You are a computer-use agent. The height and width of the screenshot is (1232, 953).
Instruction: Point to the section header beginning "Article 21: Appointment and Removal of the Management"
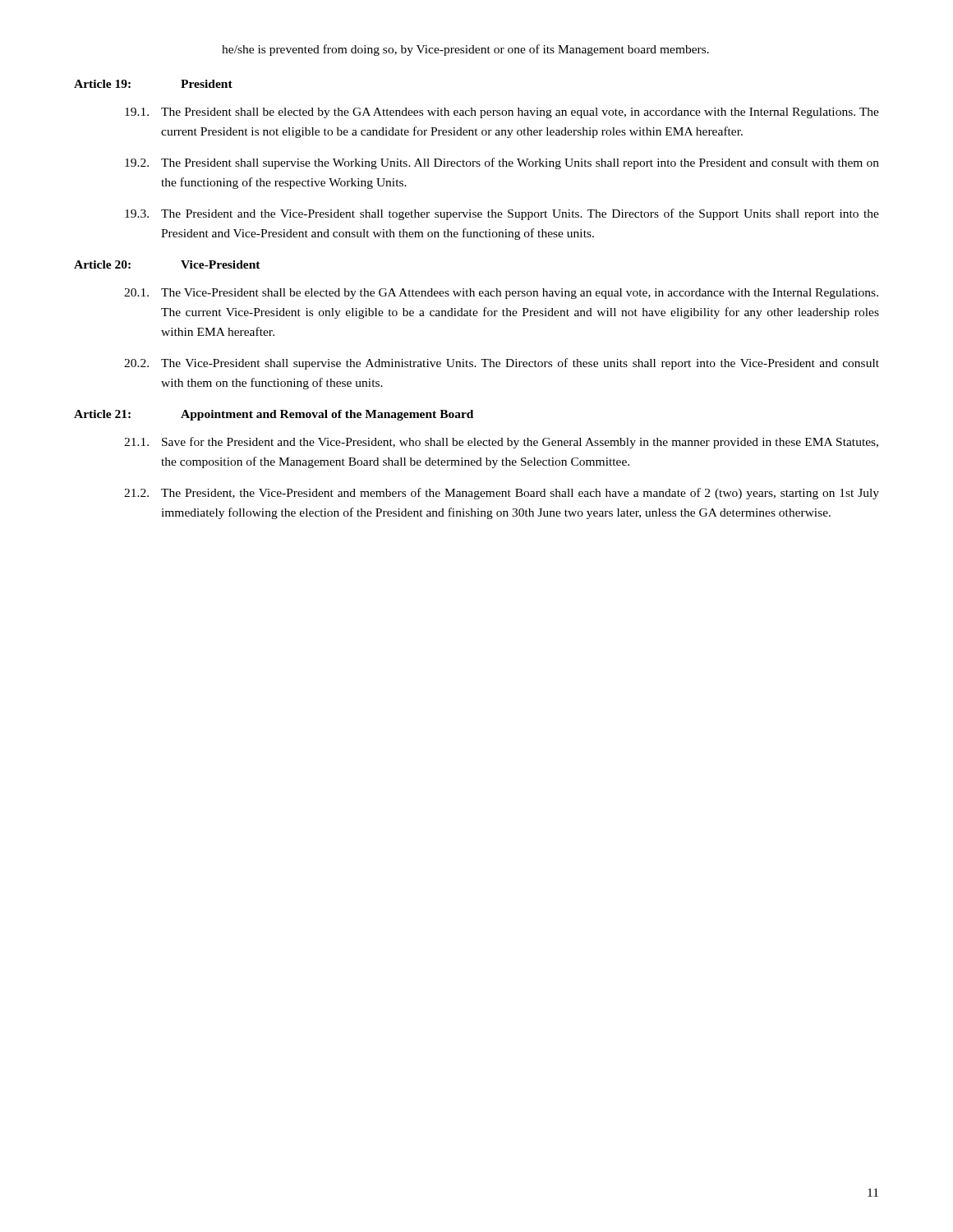(274, 414)
